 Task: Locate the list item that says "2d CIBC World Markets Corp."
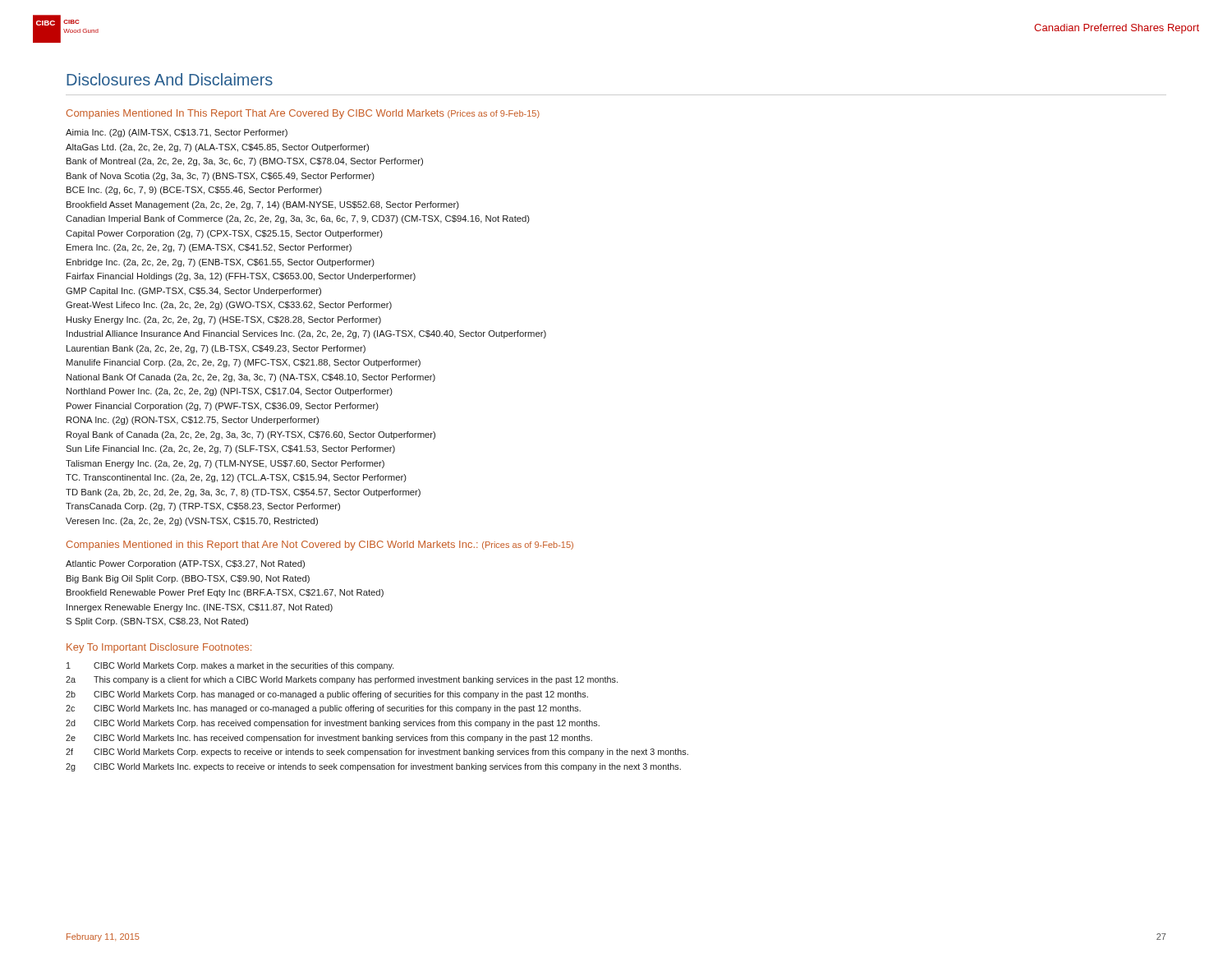point(333,724)
